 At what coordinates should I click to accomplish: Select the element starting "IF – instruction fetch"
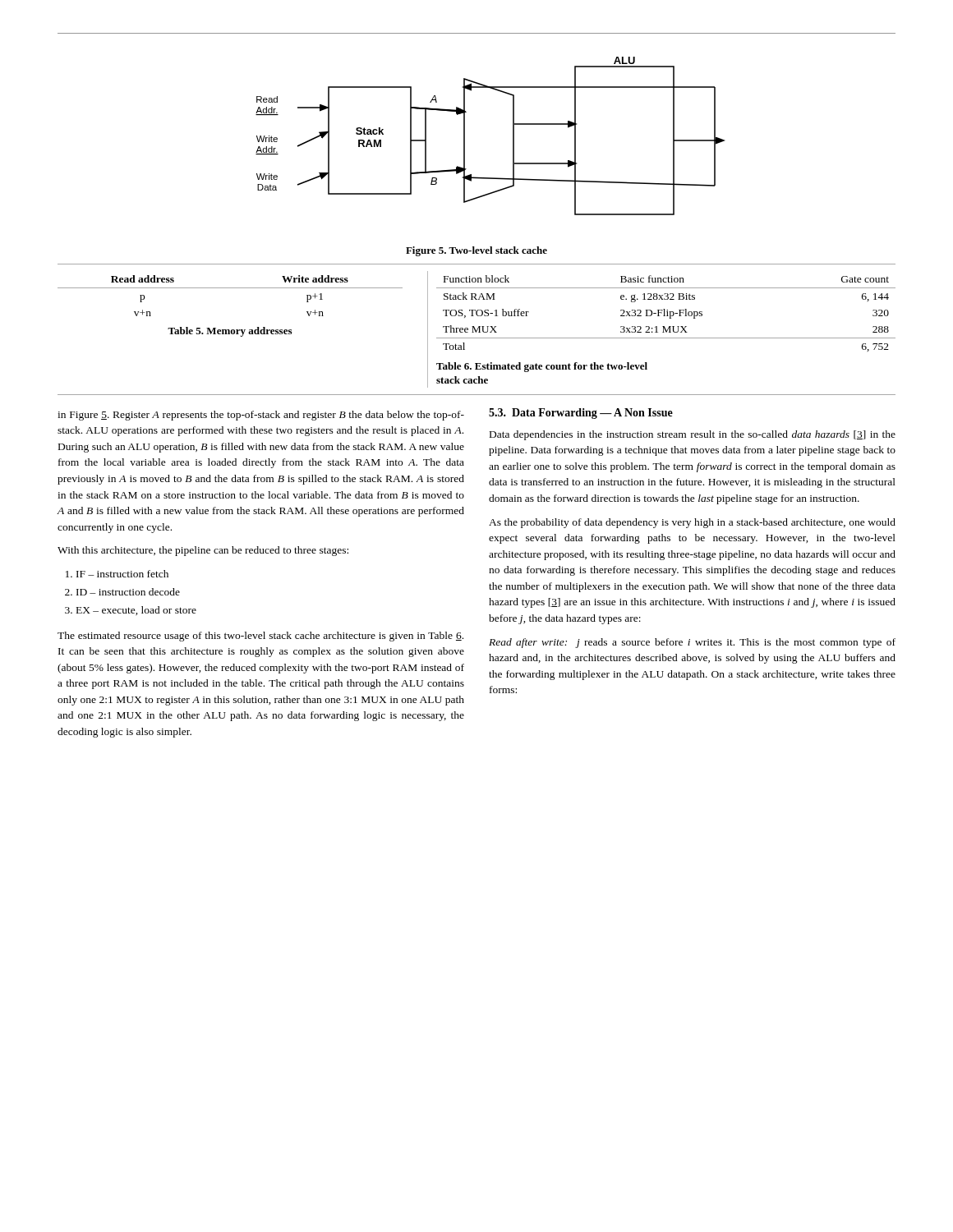122,574
